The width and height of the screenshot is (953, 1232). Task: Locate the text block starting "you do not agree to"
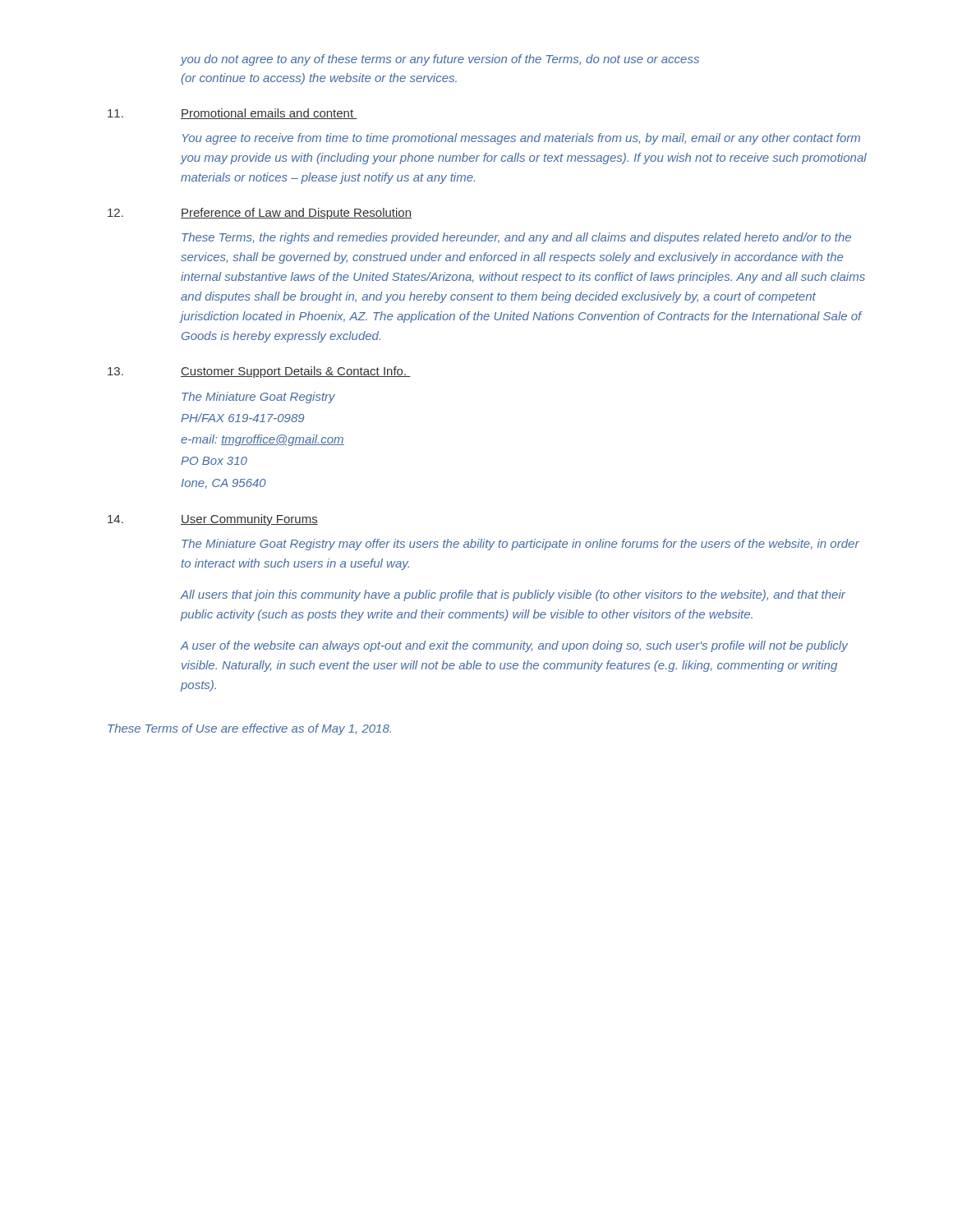[x=440, y=68]
